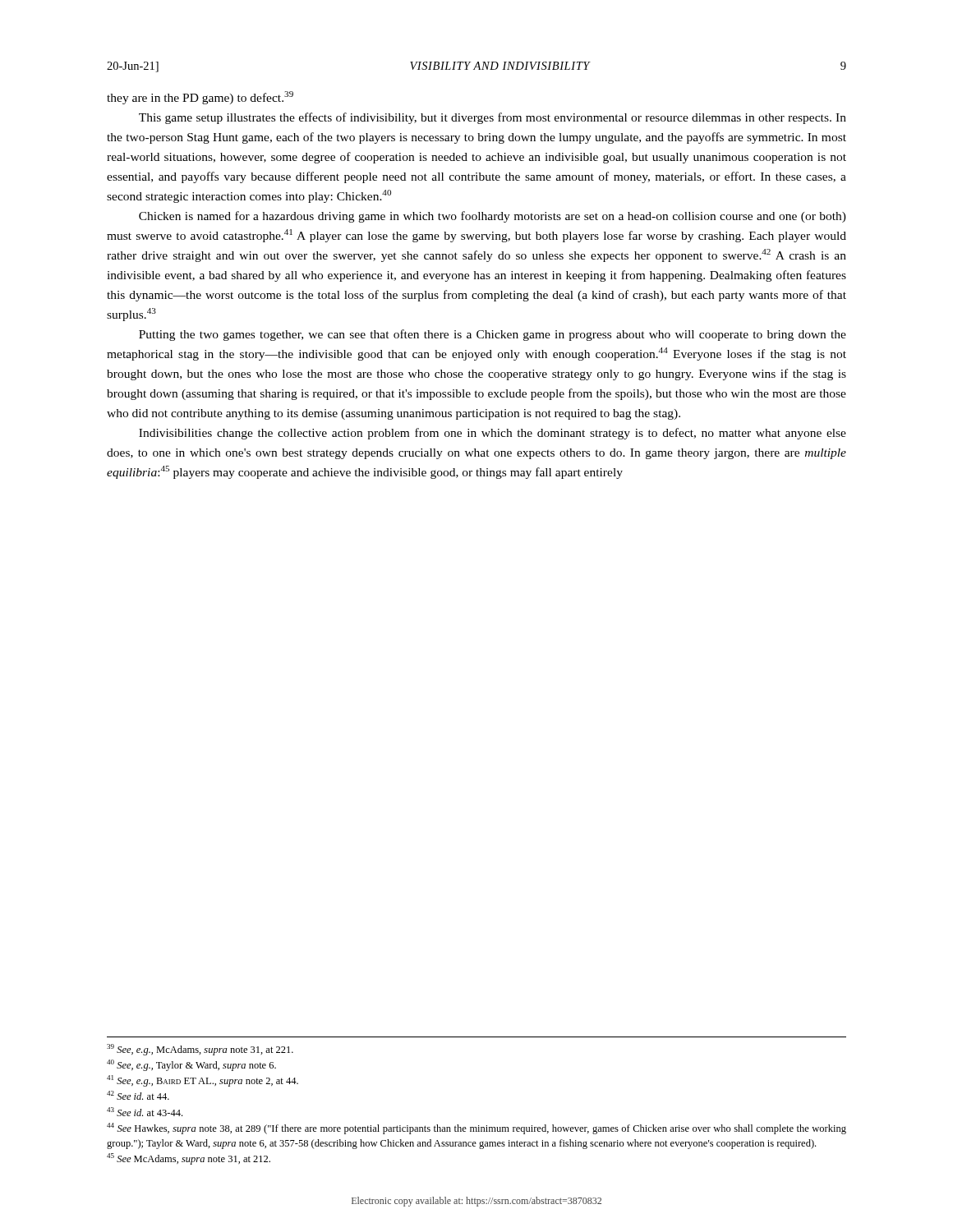The image size is (953, 1232).
Task: Point to "42 See id. at 44."
Action: 138,1096
